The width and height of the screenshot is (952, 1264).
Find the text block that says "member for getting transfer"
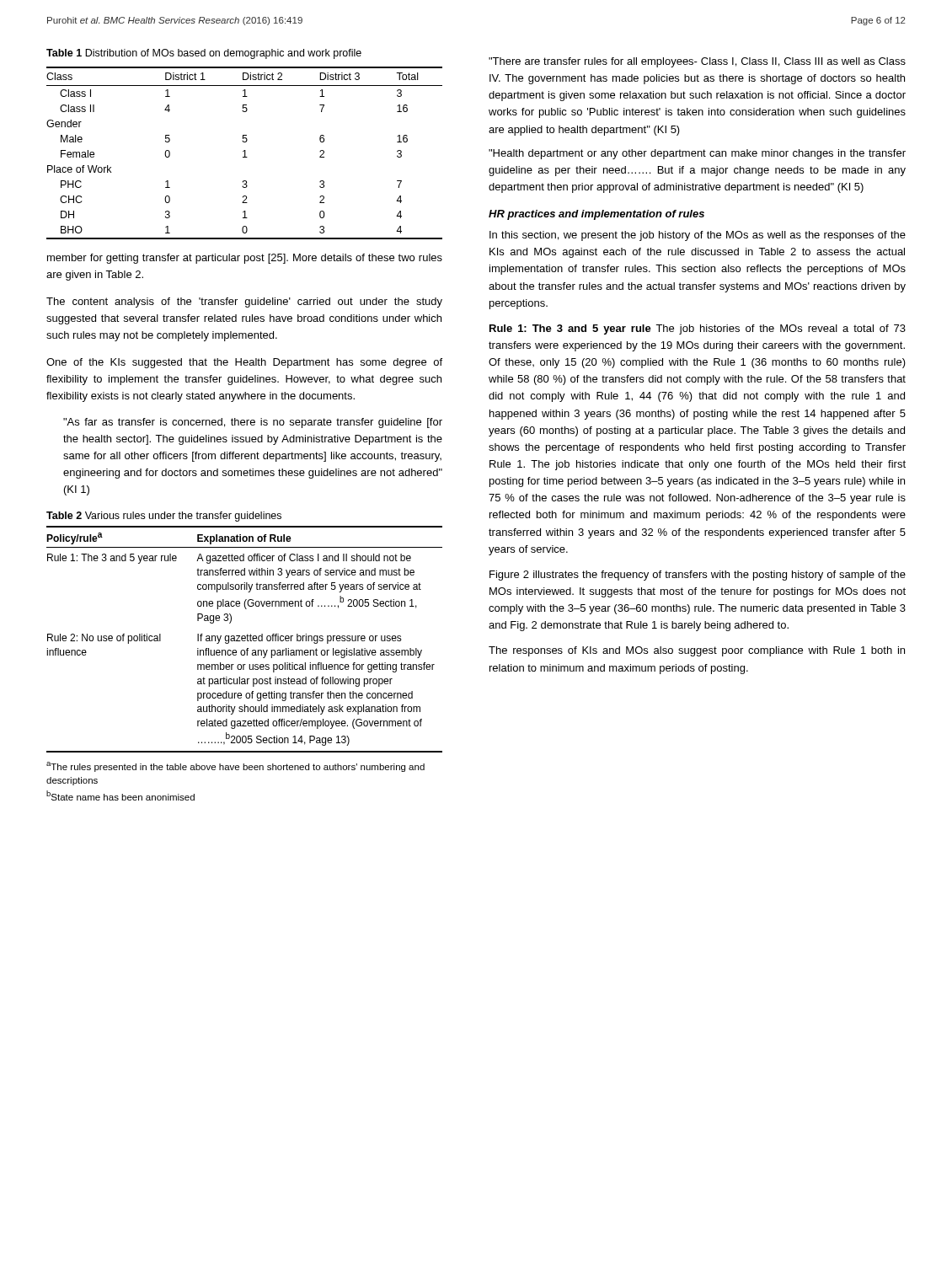point(244,266)
